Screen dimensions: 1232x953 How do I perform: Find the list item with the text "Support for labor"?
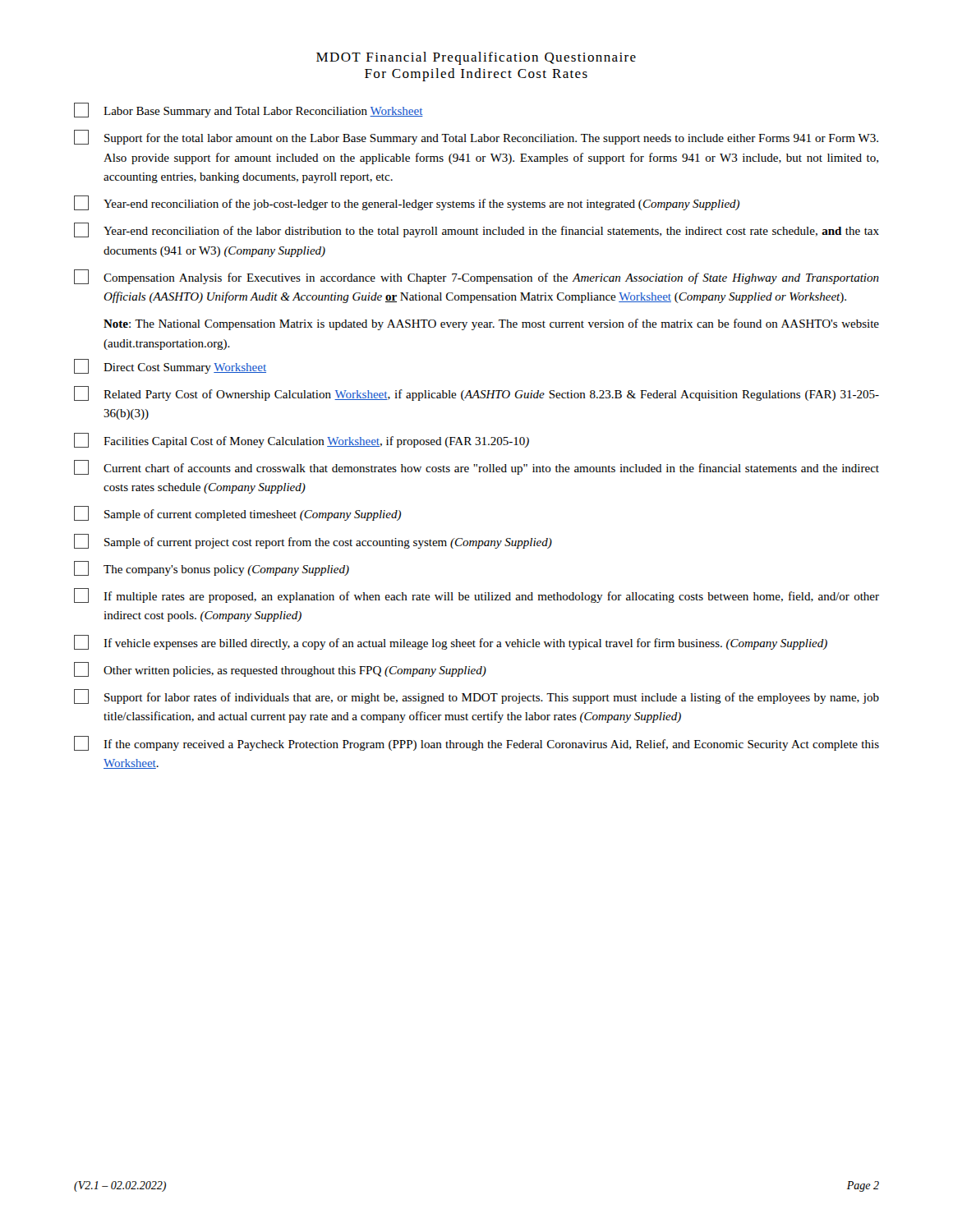(x=476, y=707)
